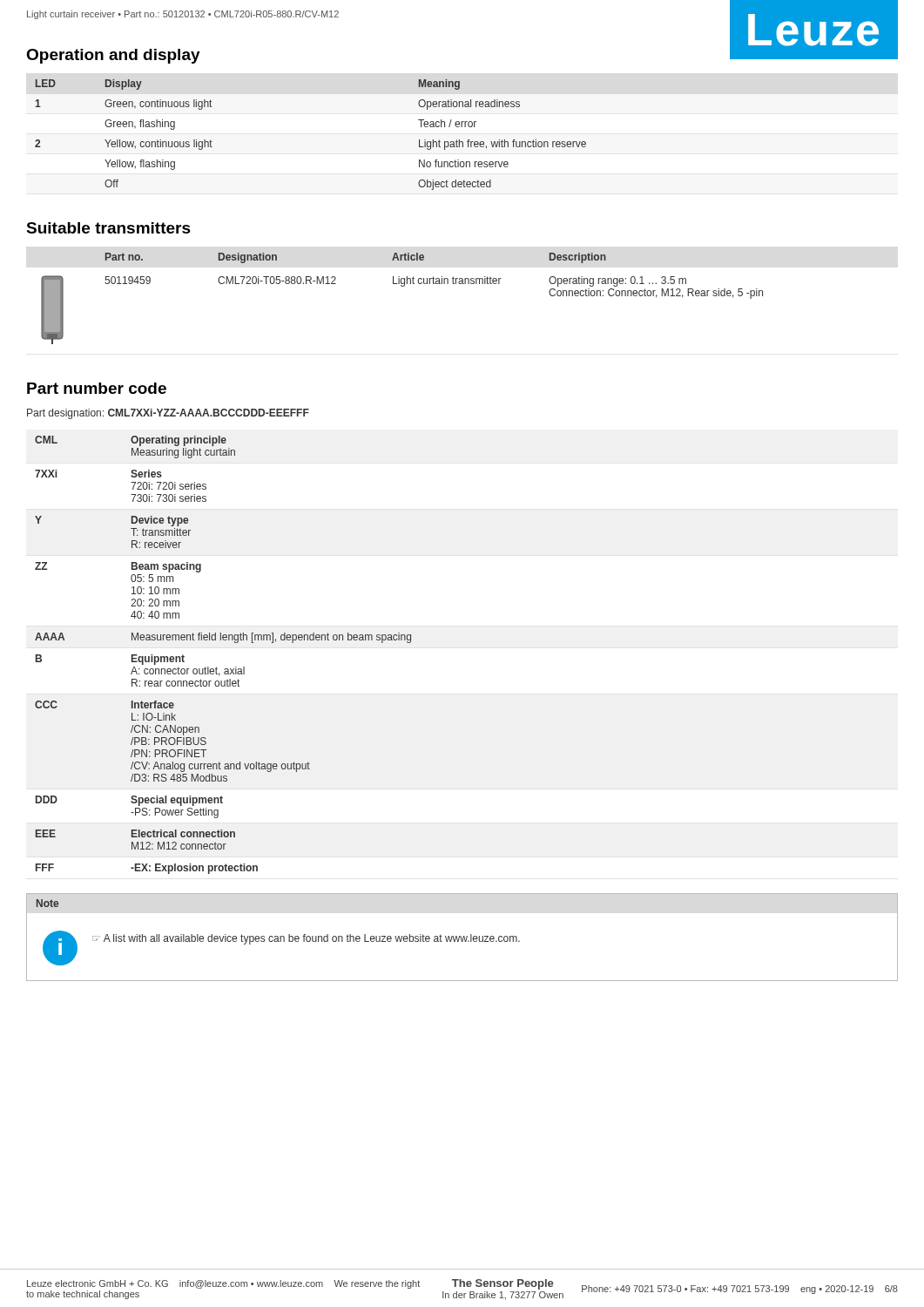This screenshot has height=1307, width=924.
Task: Find the block on this page that starts "i ☞ A list"
Action: (281, 949)
